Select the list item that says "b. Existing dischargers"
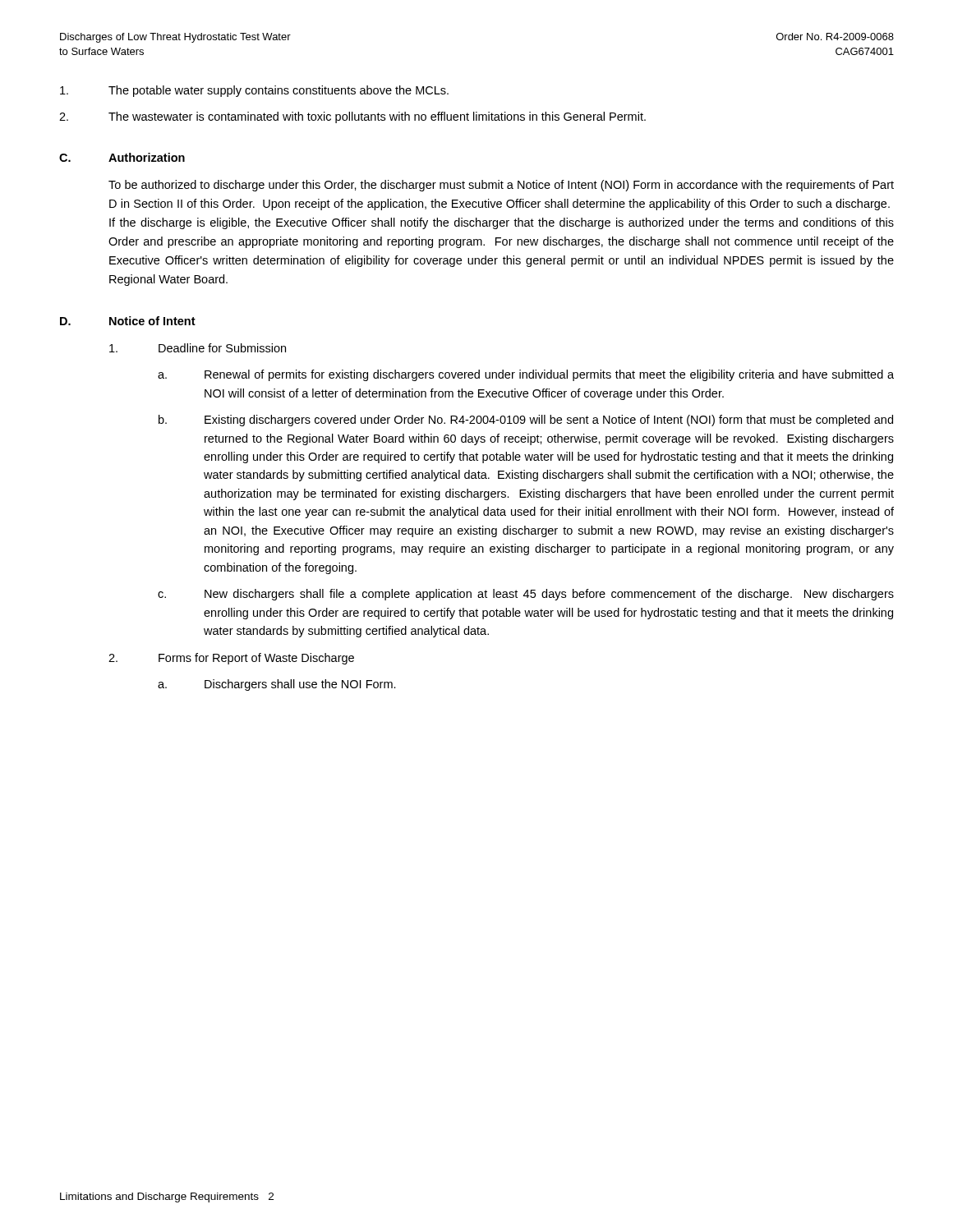Image resolution: width=953 pixels, height=1232 pixels. pyautogui.click(x=526, y=494)
